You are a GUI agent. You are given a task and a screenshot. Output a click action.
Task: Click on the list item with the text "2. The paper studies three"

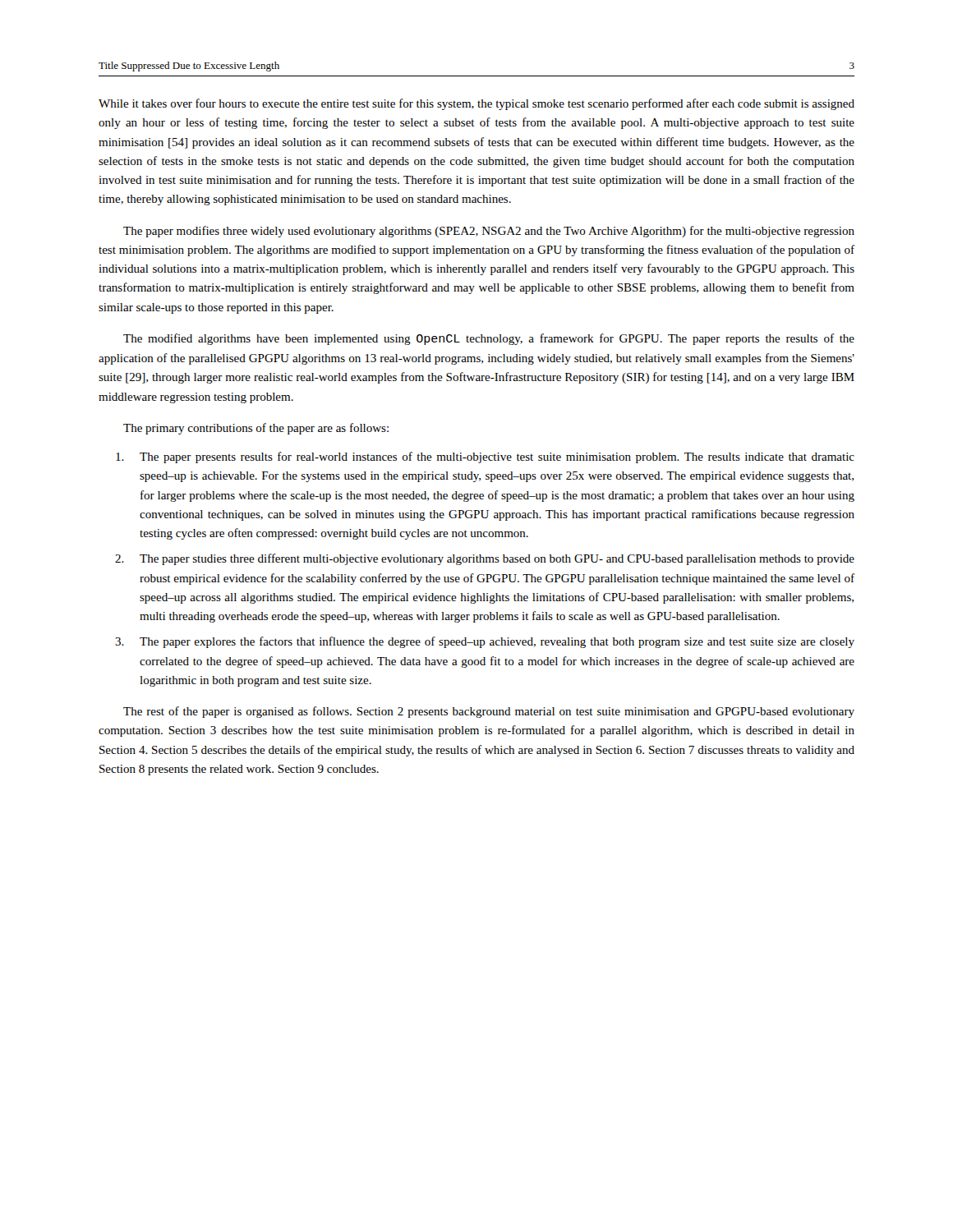485,588
